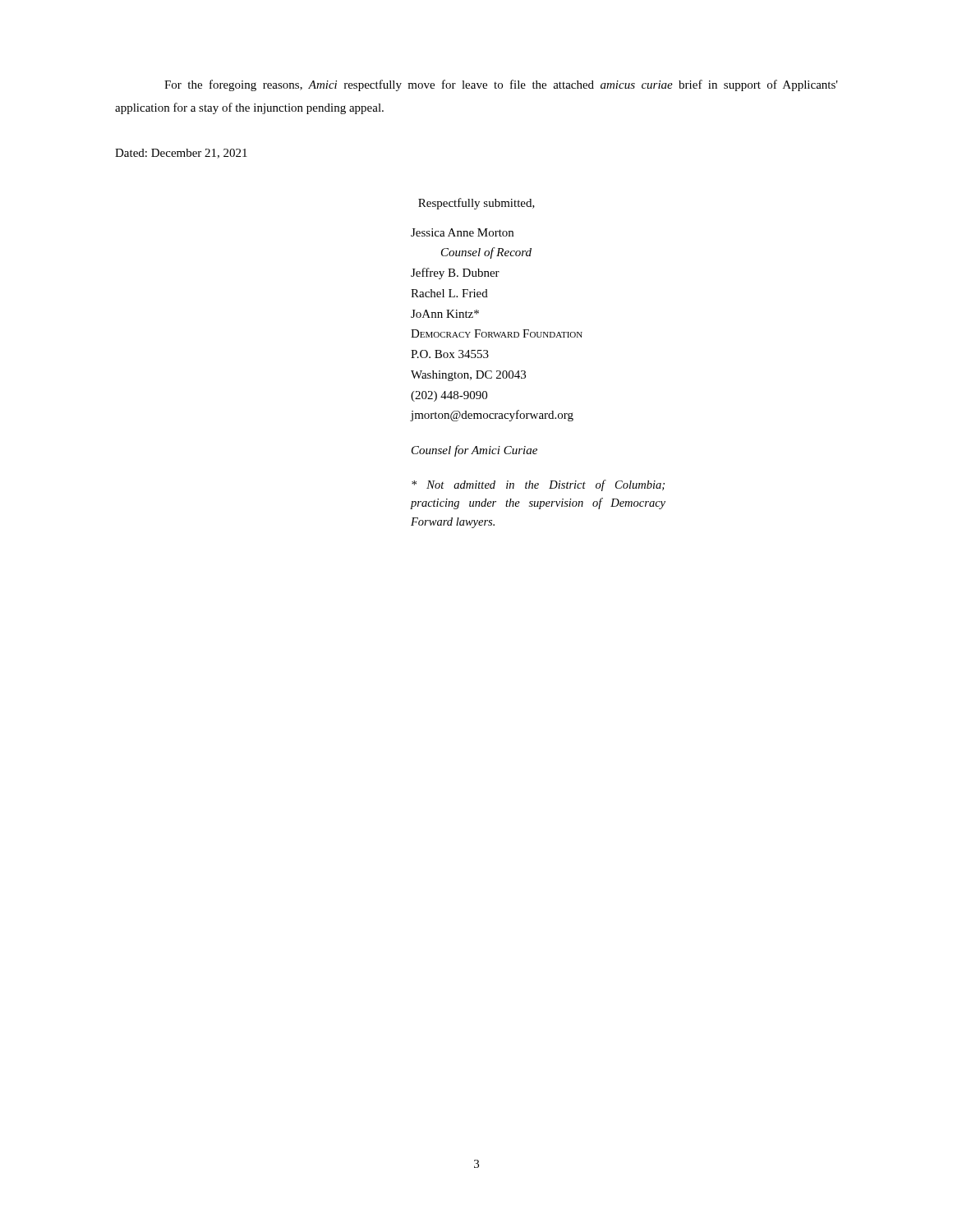Navigate to the text block starting "For the foregoing reasons, Amici"
Image resolution: width=953 pixels, height=1232 pixels.
(x=476, y=96)
